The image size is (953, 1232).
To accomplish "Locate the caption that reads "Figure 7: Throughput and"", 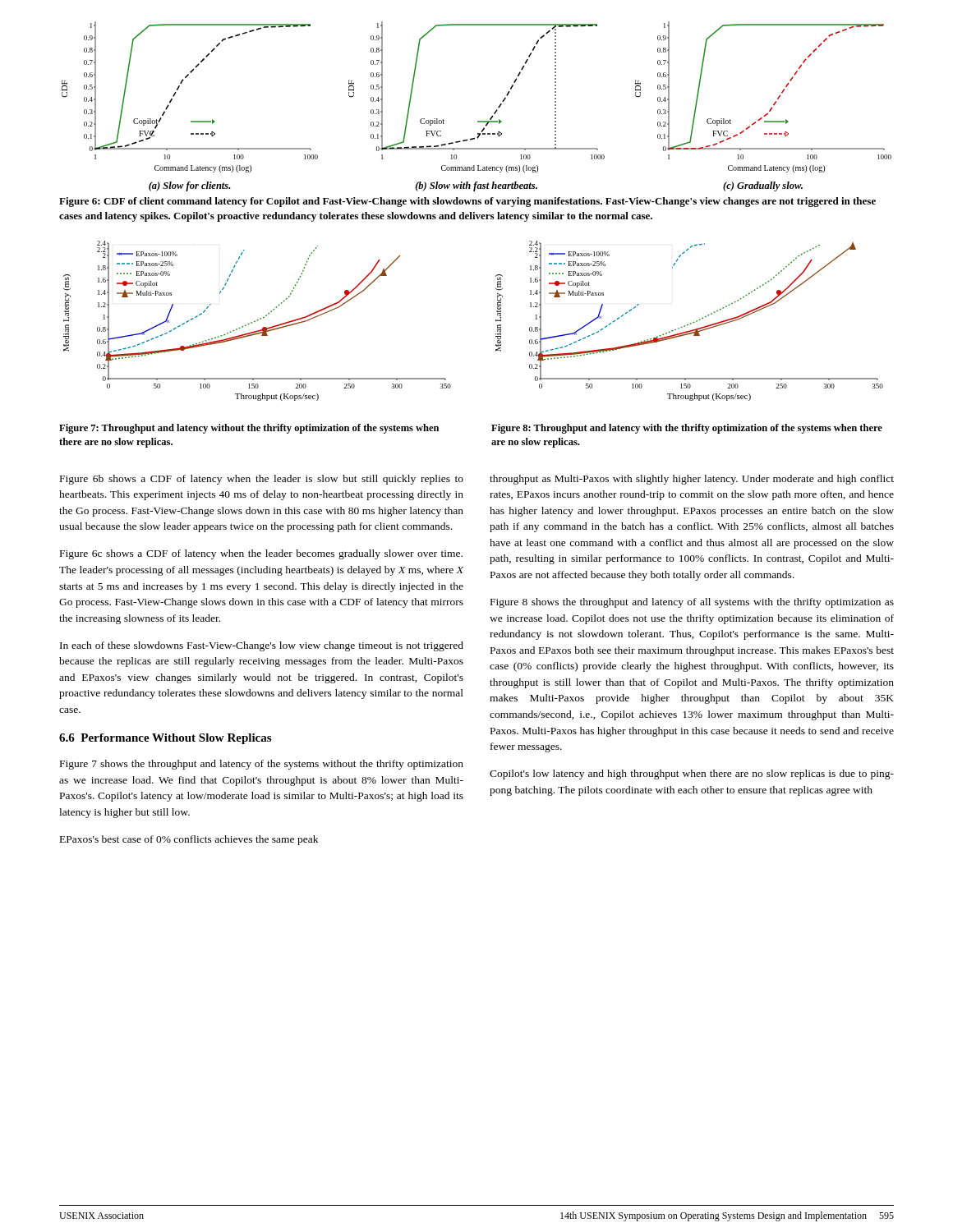I will click(x=249, y=435).
